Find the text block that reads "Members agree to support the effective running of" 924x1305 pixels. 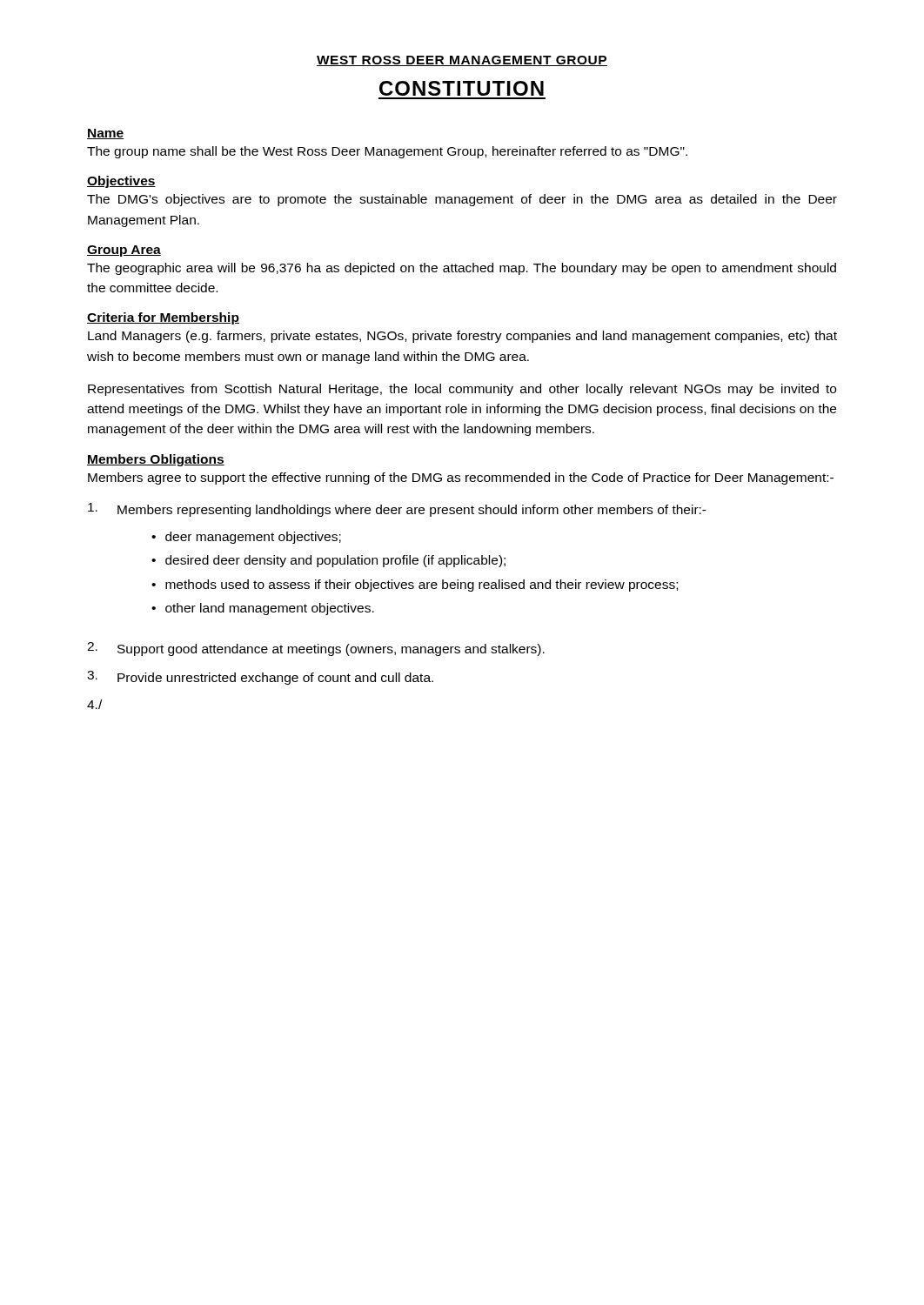[x=461, y=477]
